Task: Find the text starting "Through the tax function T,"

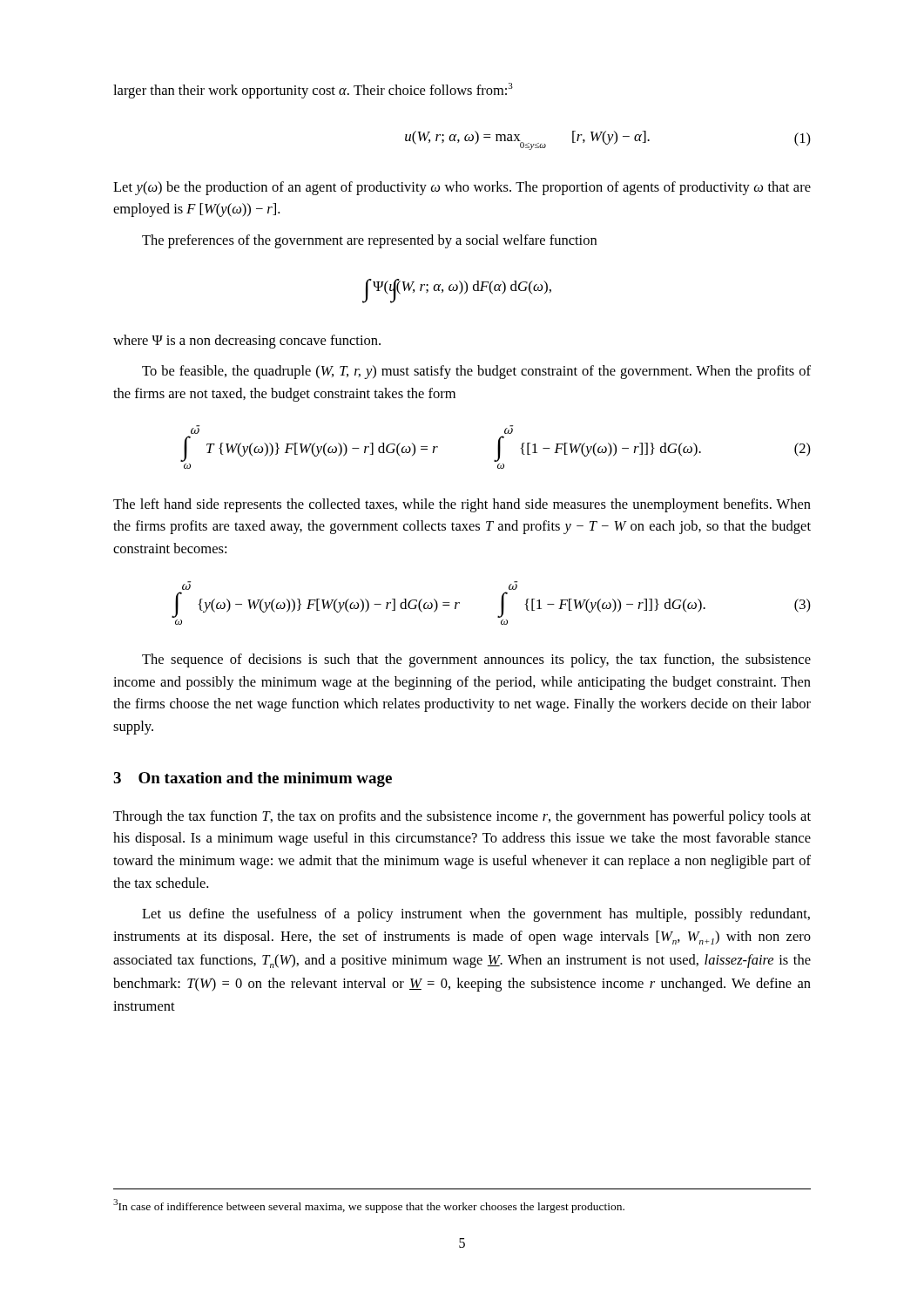Action: pos(462,850)
